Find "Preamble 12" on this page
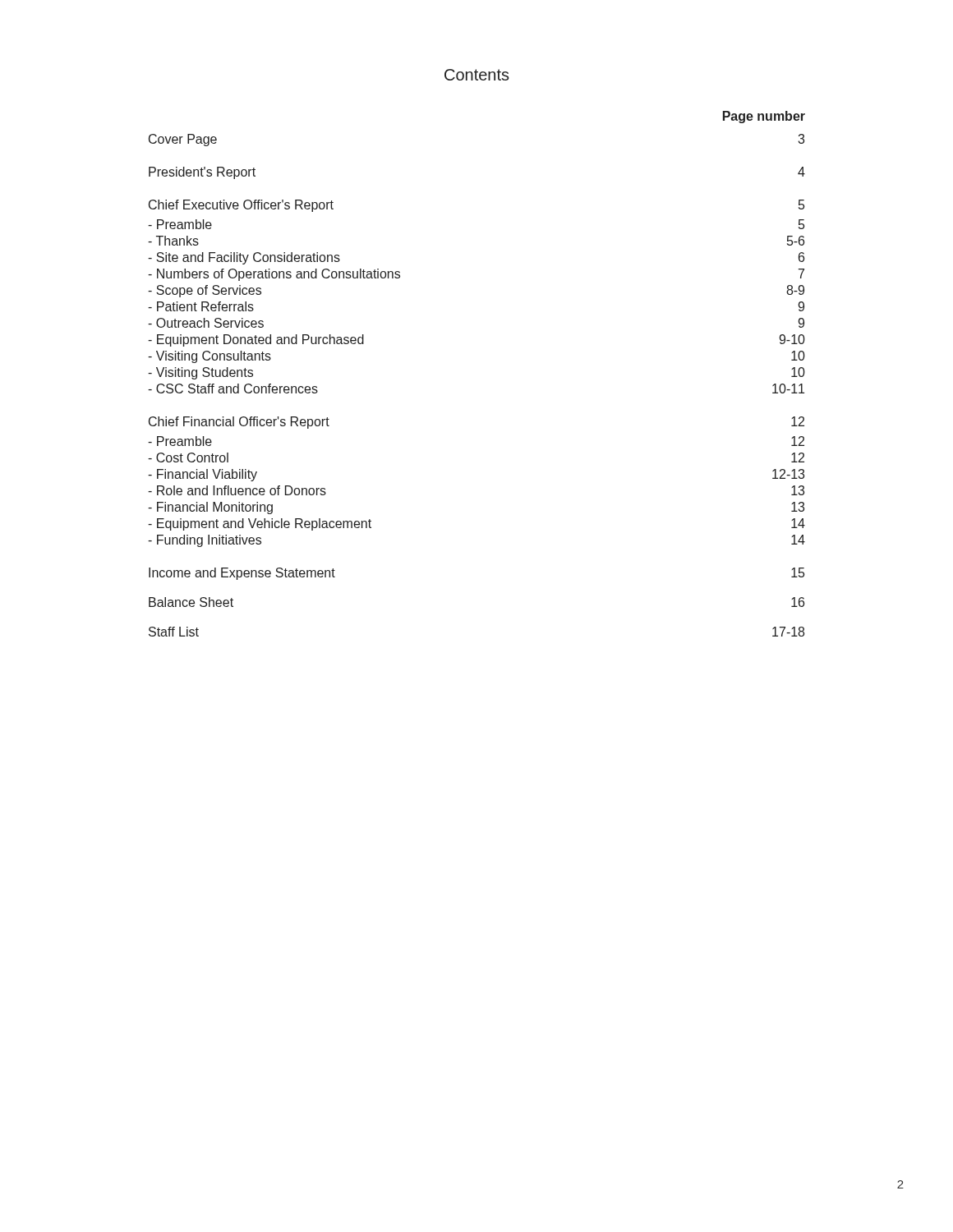The image size is (953, 1232). coord(185,441)
